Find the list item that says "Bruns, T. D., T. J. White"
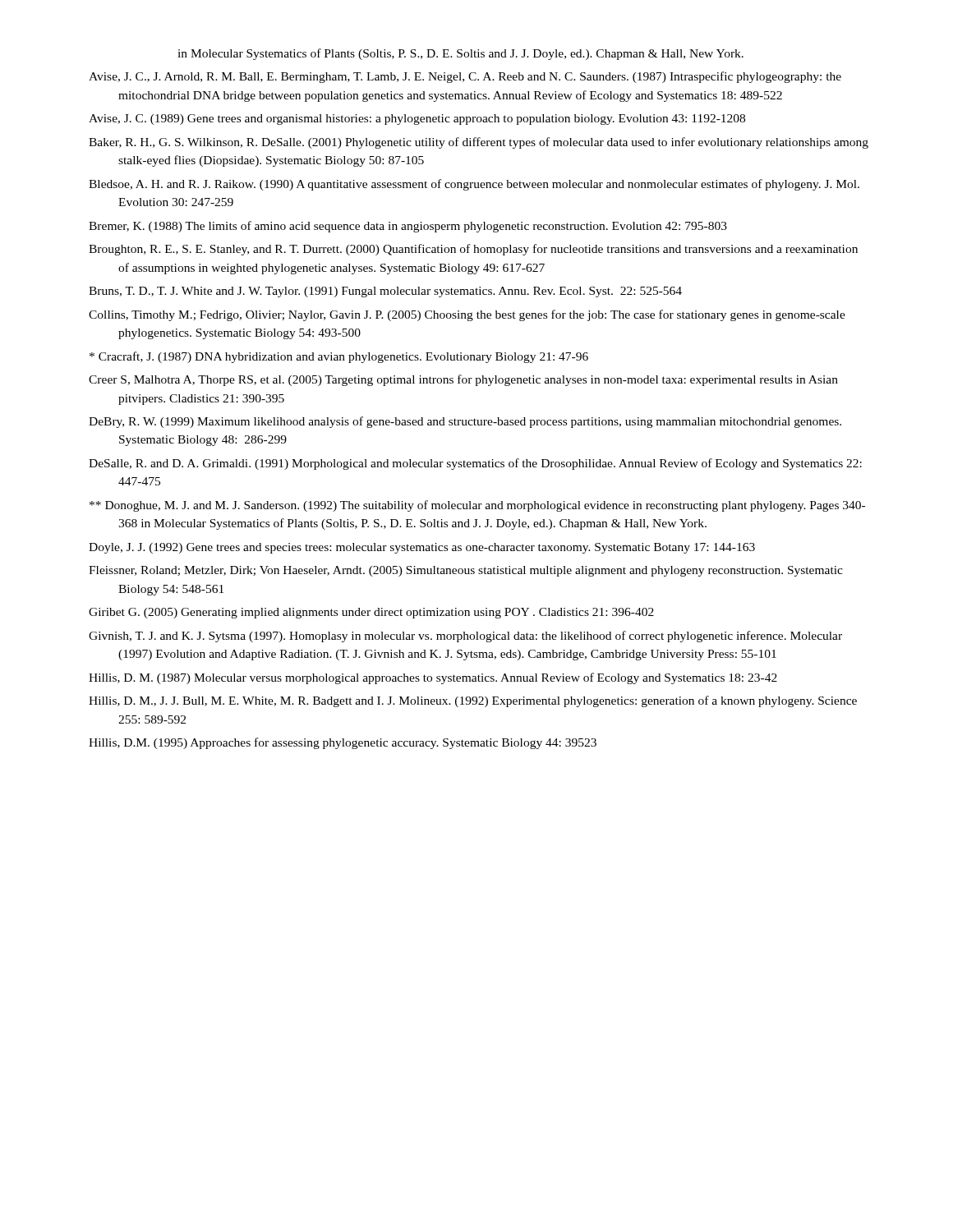This screenshot has height=1232, width=953. click(385, 290)
